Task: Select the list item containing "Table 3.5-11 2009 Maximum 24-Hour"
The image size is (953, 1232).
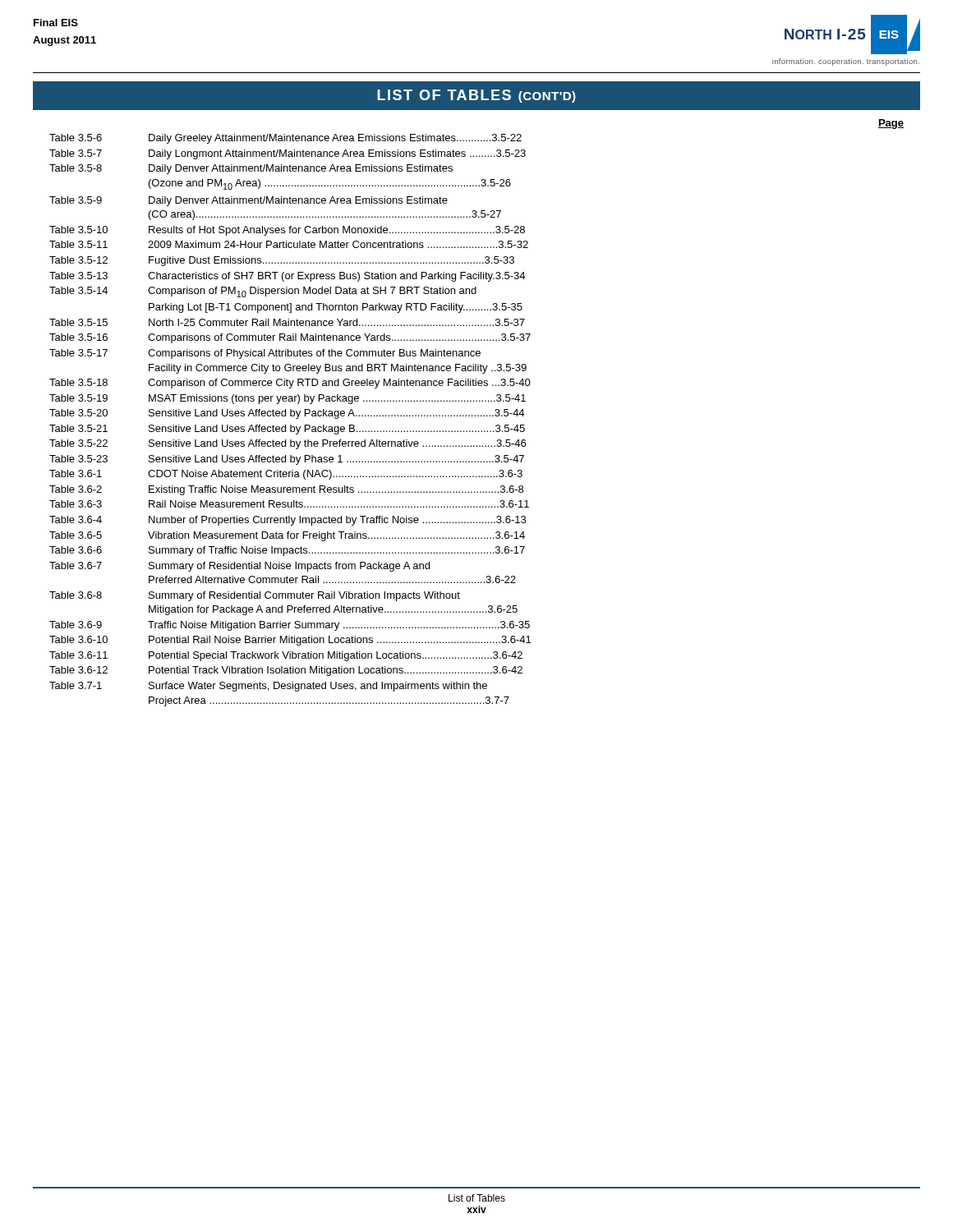Action: click(476, 245)
